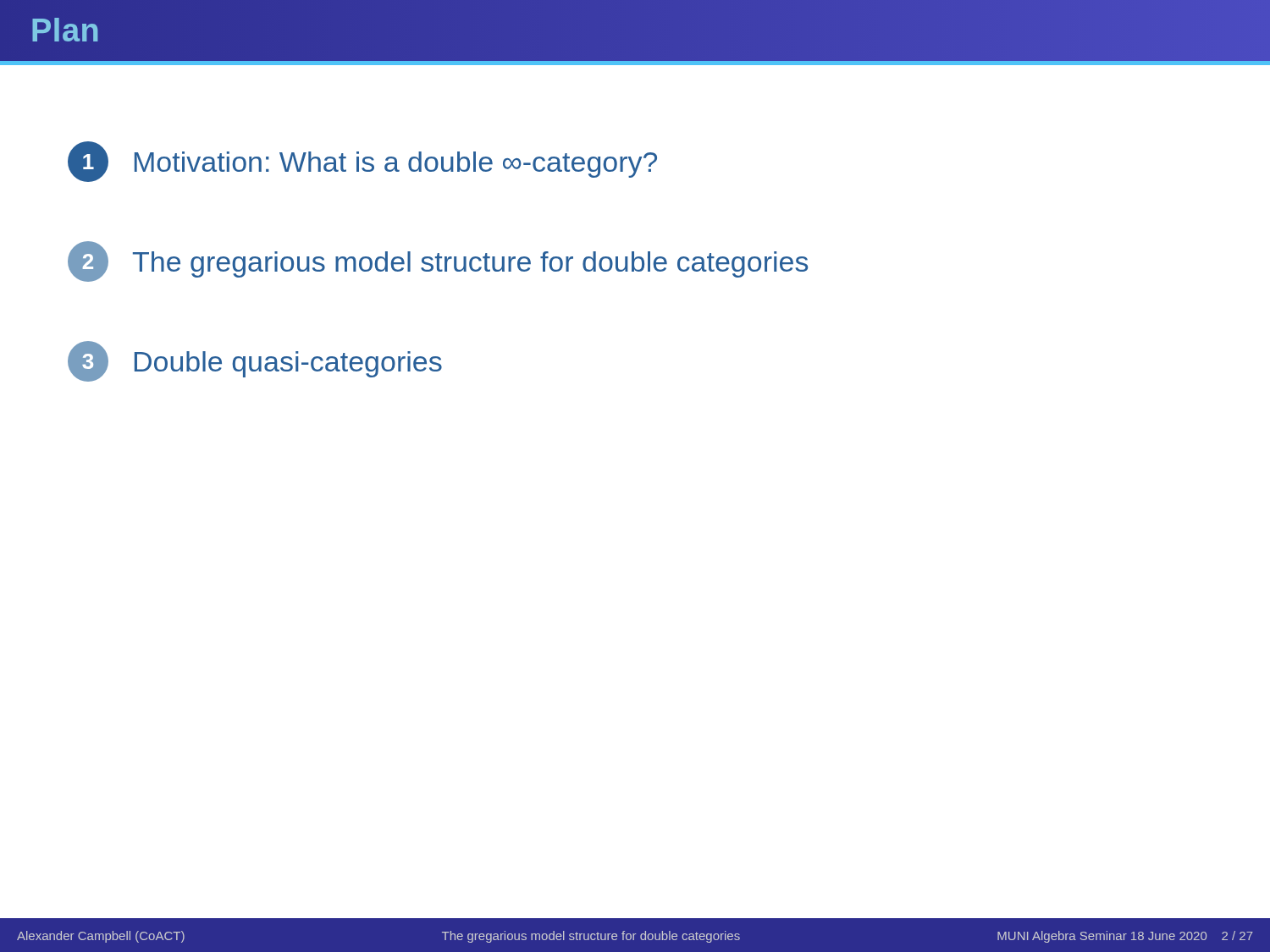
Task: Locate the text "2 The gregarious model structure for double categories"
Action: point(438,261)
